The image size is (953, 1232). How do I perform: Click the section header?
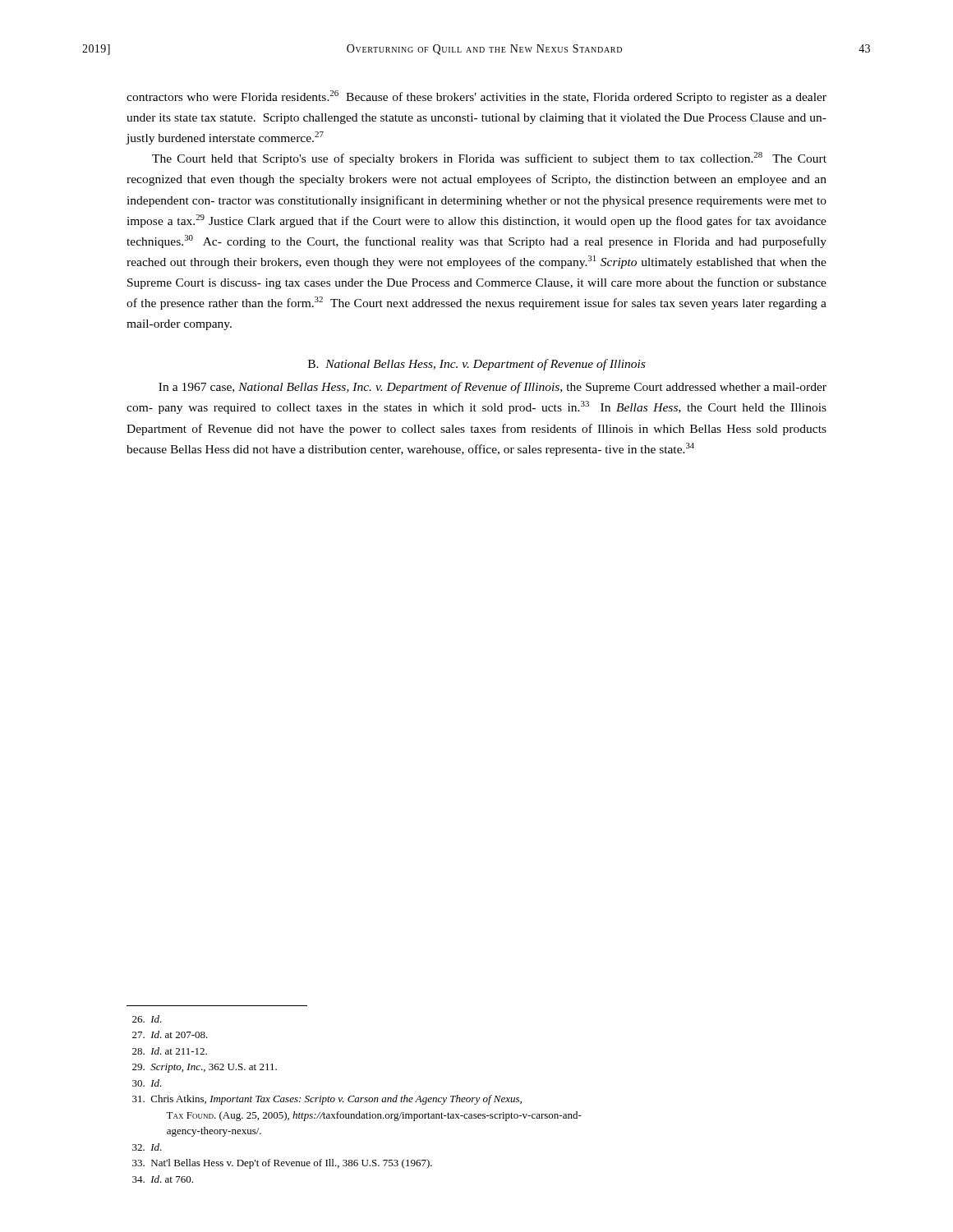click(x=476, y=364)
